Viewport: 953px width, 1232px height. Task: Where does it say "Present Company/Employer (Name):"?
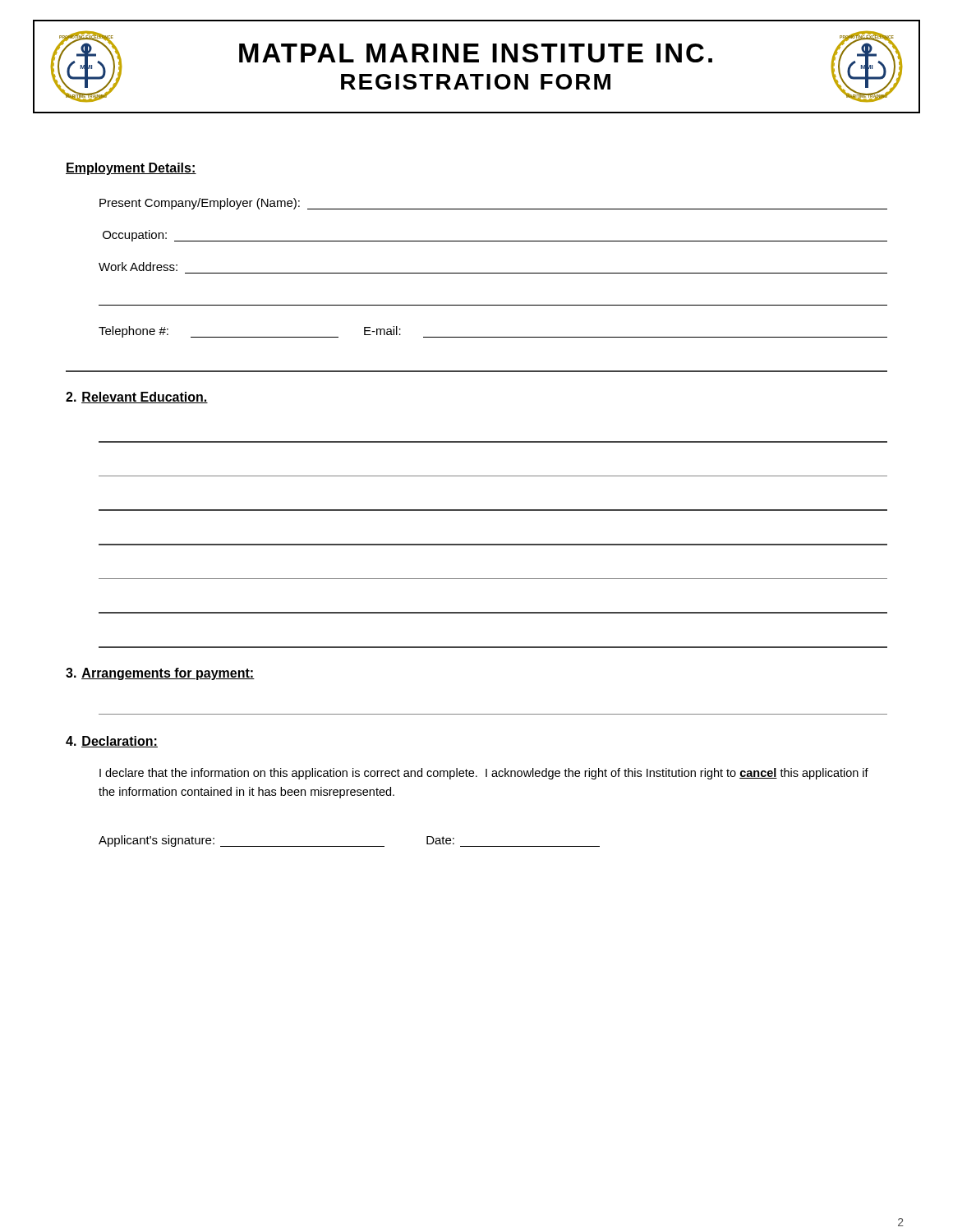[493, 202]
